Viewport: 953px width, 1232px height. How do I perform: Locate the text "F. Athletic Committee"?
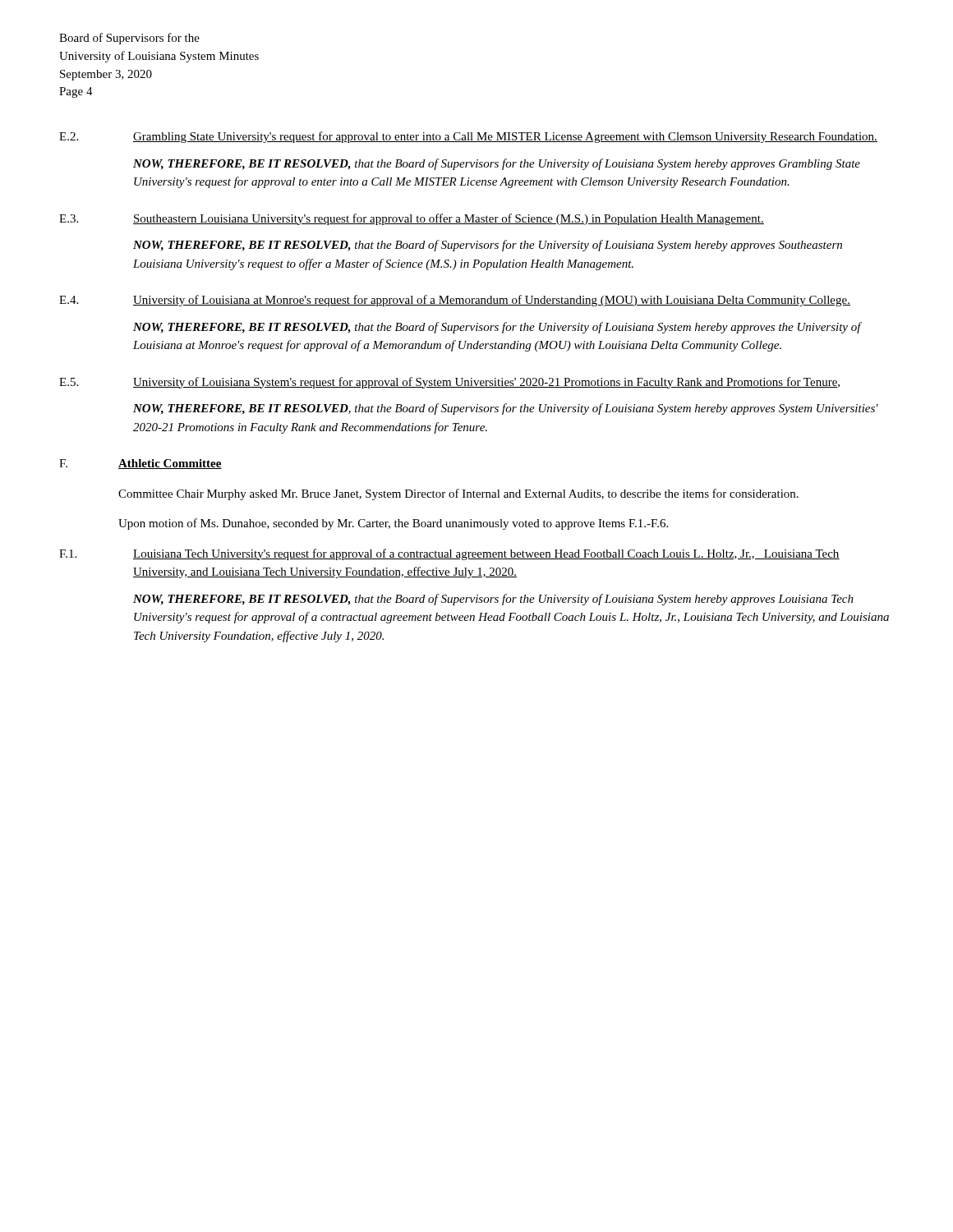(x=140, y=464)
